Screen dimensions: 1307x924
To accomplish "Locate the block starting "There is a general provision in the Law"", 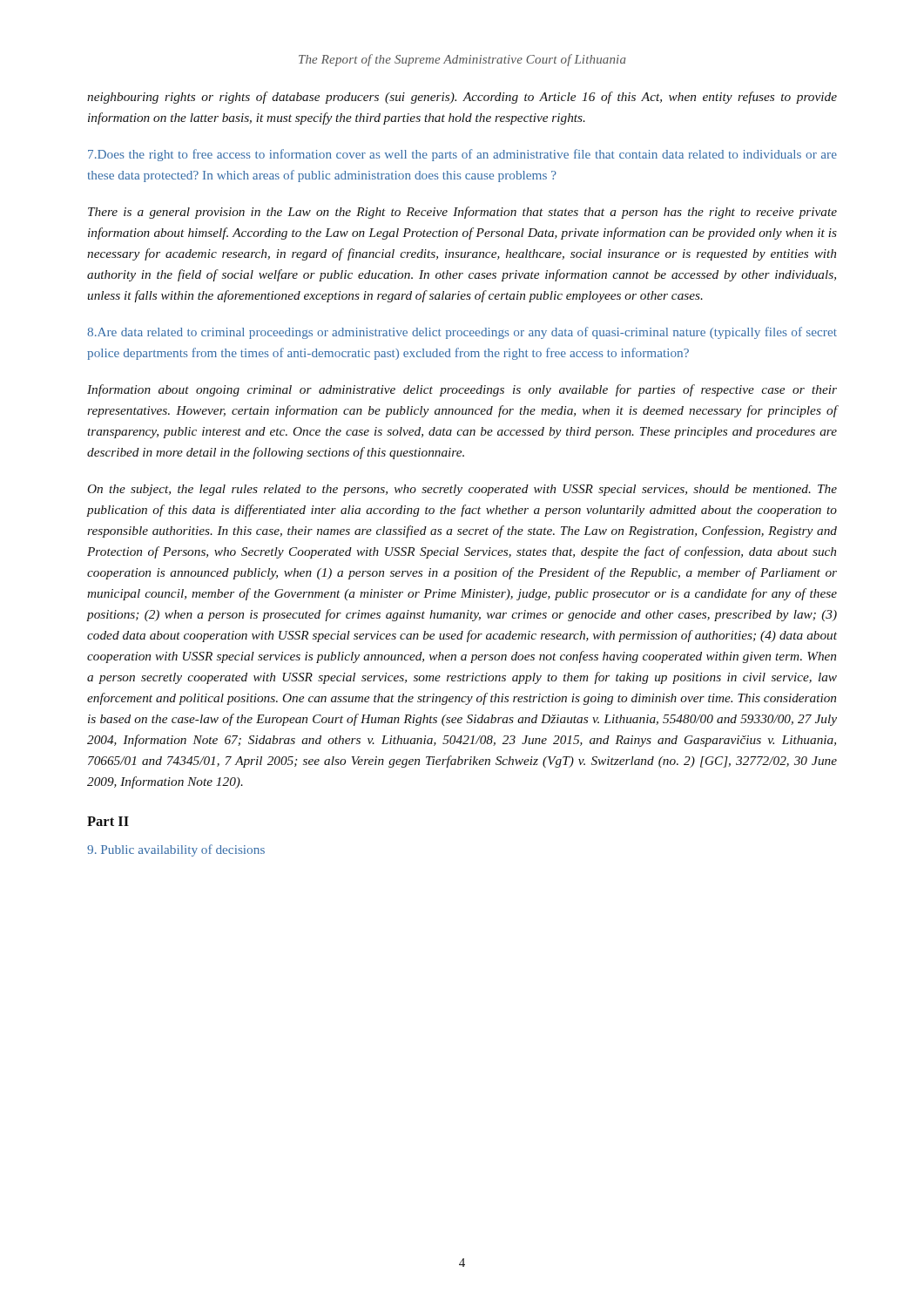I will (x=462, y=253).
